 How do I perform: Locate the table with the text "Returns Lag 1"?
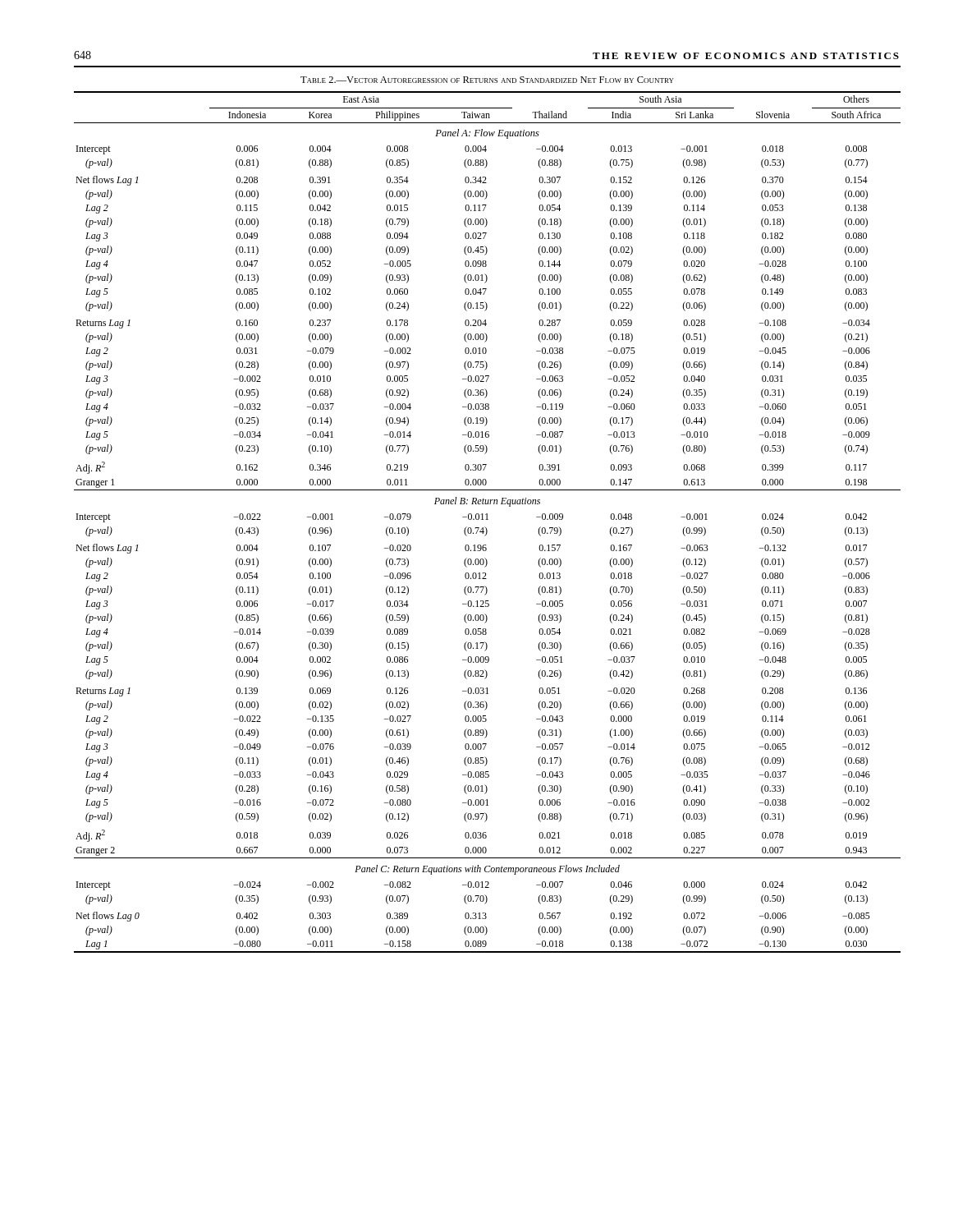click(x=487, y=522)
